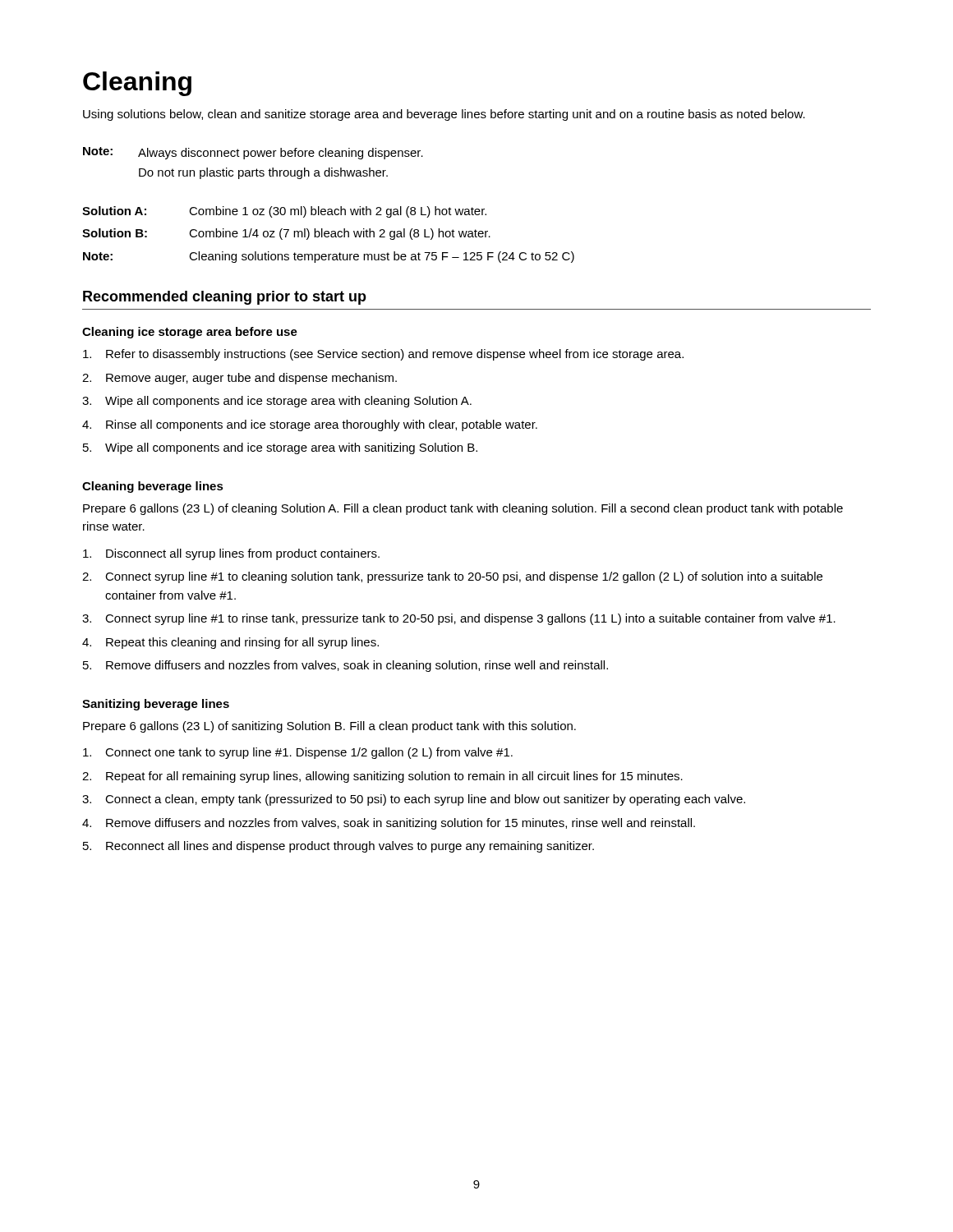Find the list item containing "5. Remove diffusers and"
This screenshot has width=953, height=1232.
(476, 666)
